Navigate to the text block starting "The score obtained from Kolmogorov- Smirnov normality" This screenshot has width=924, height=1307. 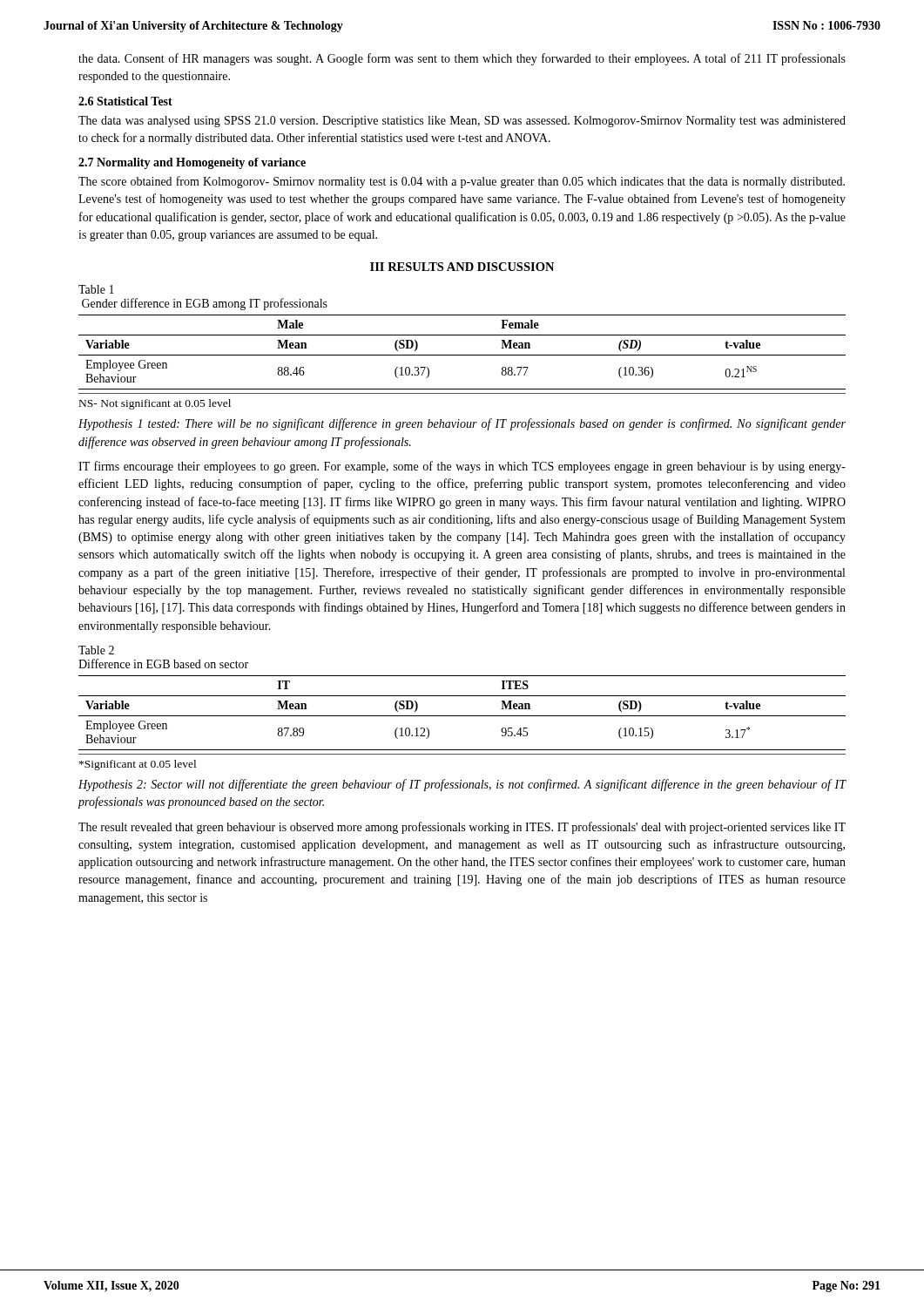[x=462, y=208]
